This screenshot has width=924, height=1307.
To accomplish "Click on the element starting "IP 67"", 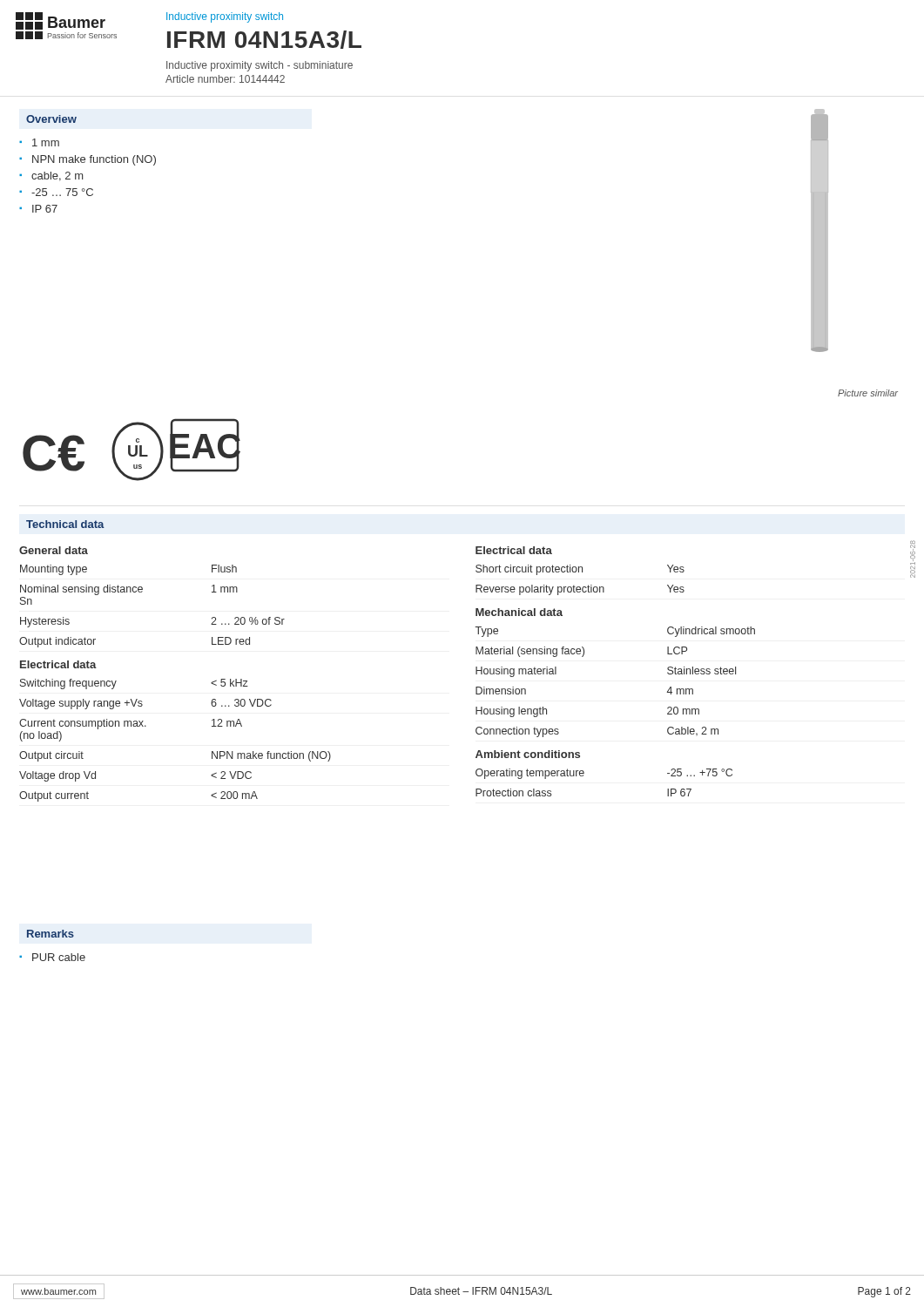I will click(x=44, y=209).
